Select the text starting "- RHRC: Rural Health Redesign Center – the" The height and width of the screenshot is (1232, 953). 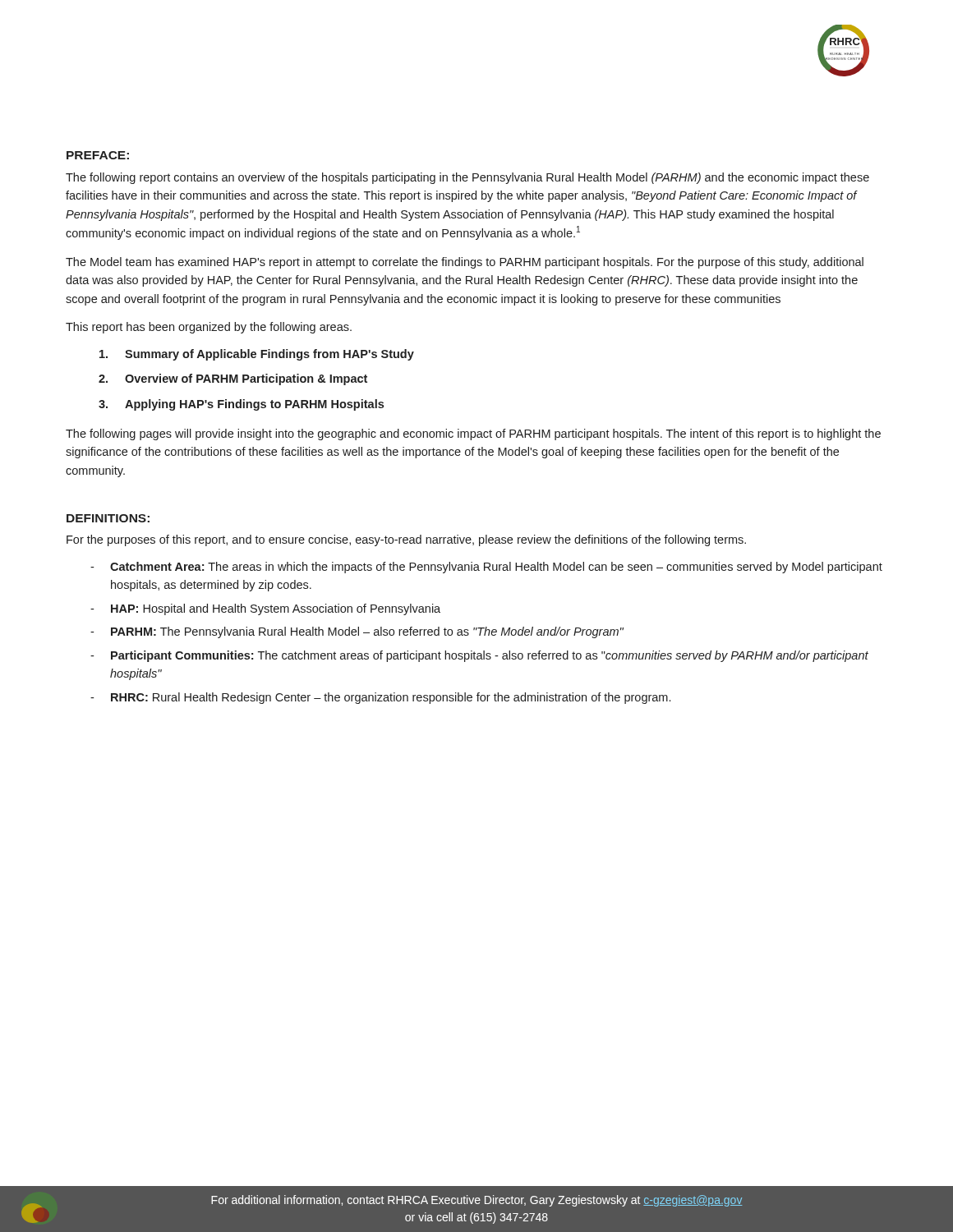click(381, 697)
